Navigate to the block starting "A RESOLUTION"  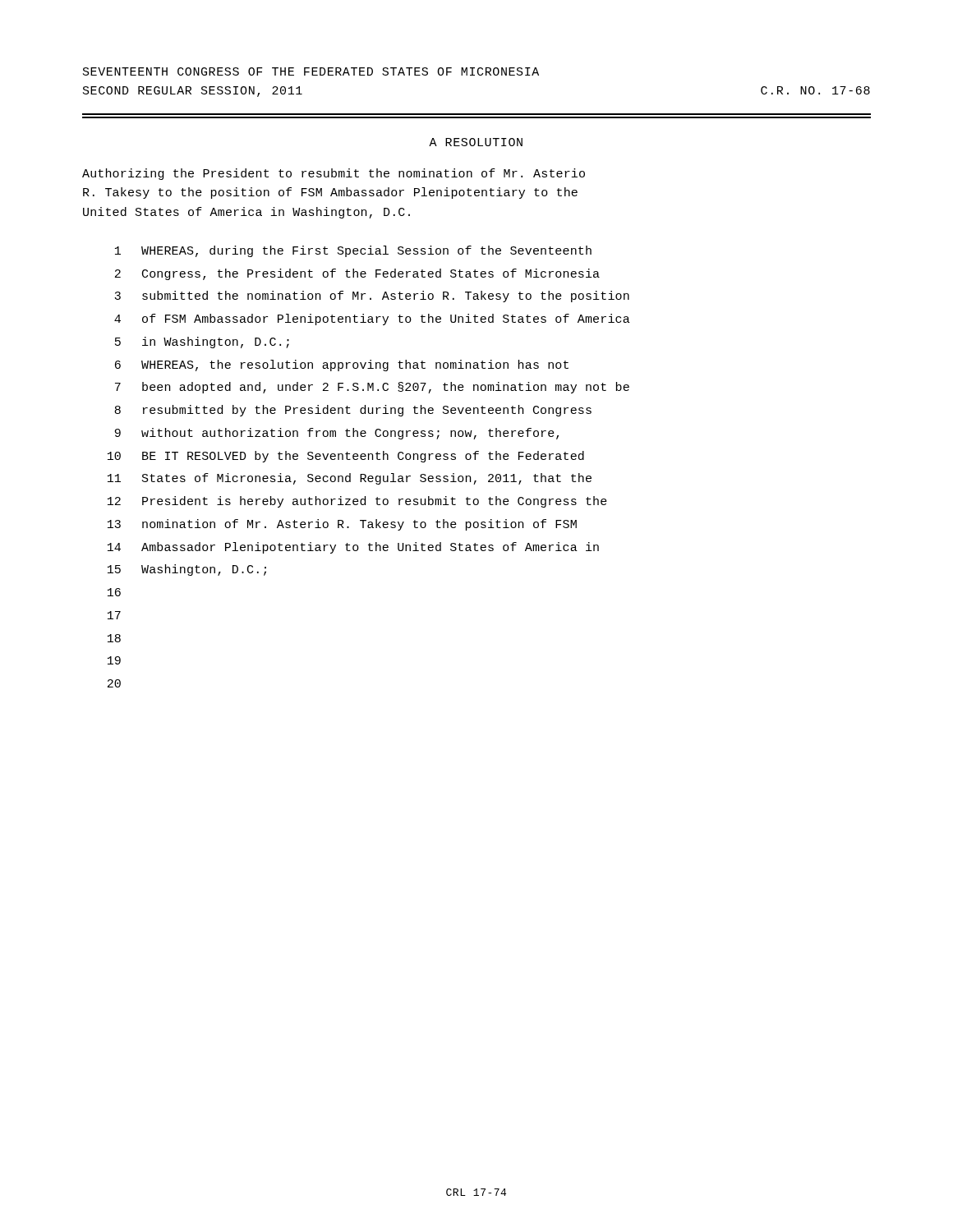476,143
